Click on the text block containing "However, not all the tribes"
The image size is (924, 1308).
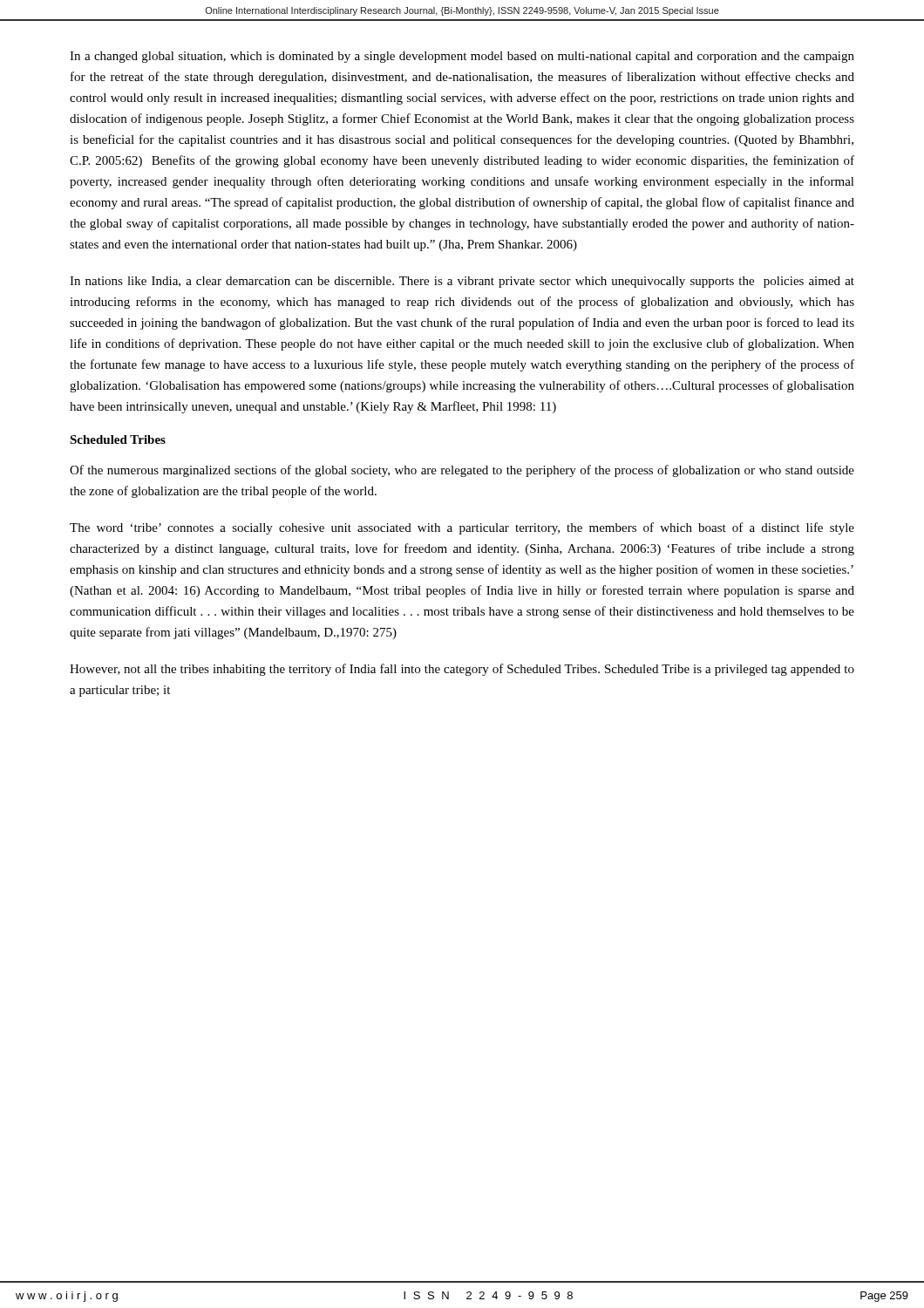462,679
